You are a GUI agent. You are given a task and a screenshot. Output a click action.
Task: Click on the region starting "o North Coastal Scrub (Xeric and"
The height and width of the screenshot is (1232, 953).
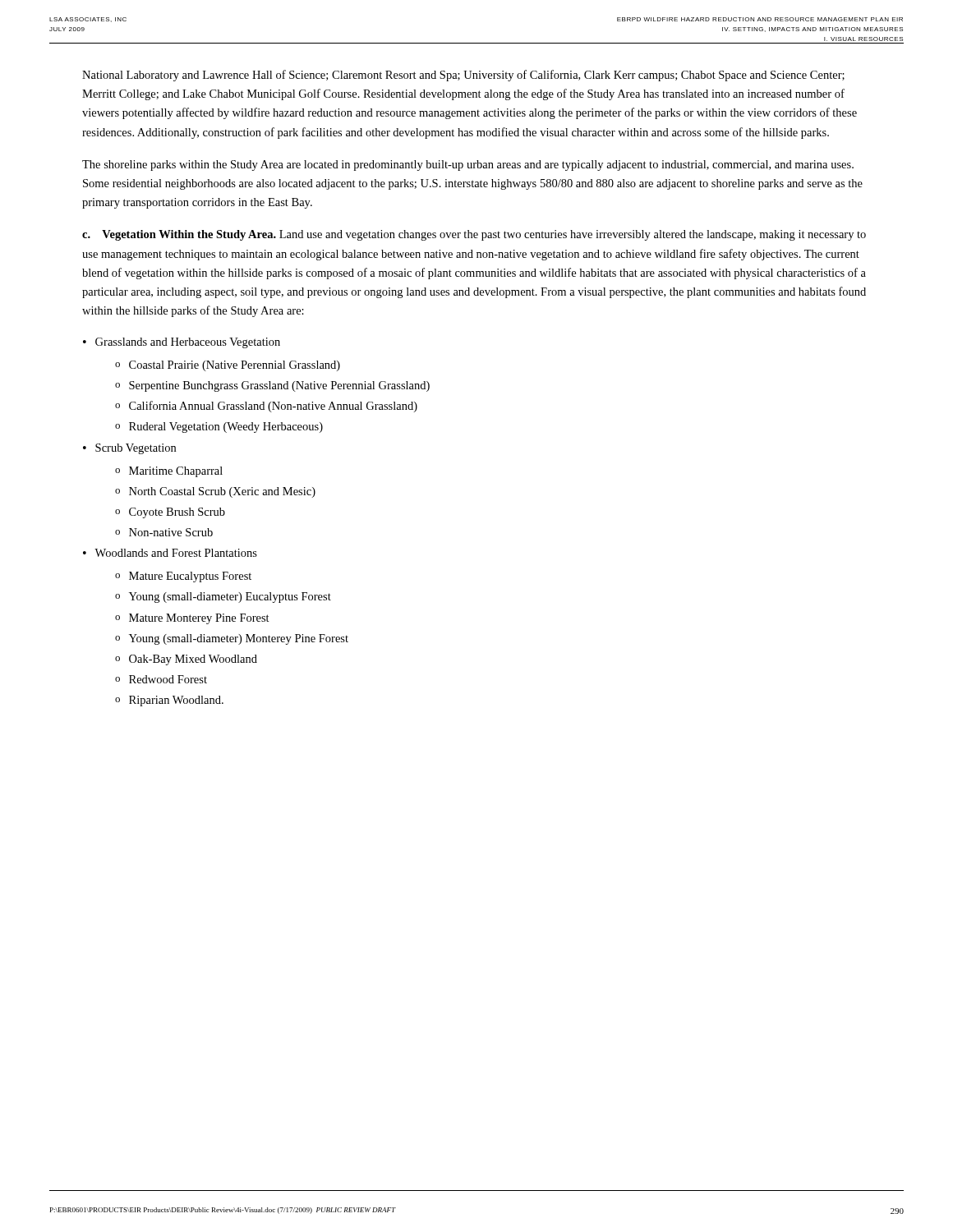(x=215, y=491)
